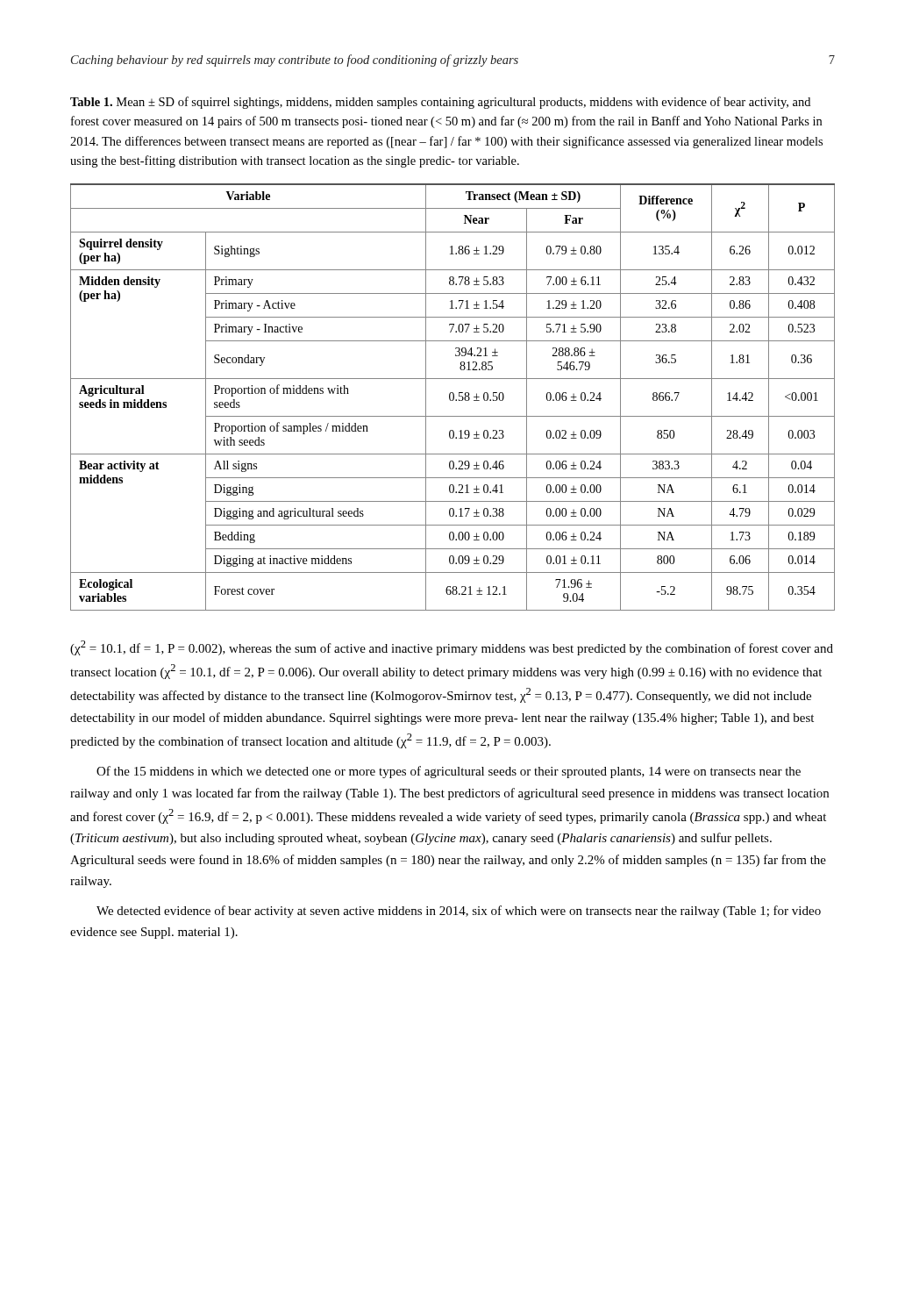Click on the passage starting "Table 1. Mean ±"

[447, 131]
